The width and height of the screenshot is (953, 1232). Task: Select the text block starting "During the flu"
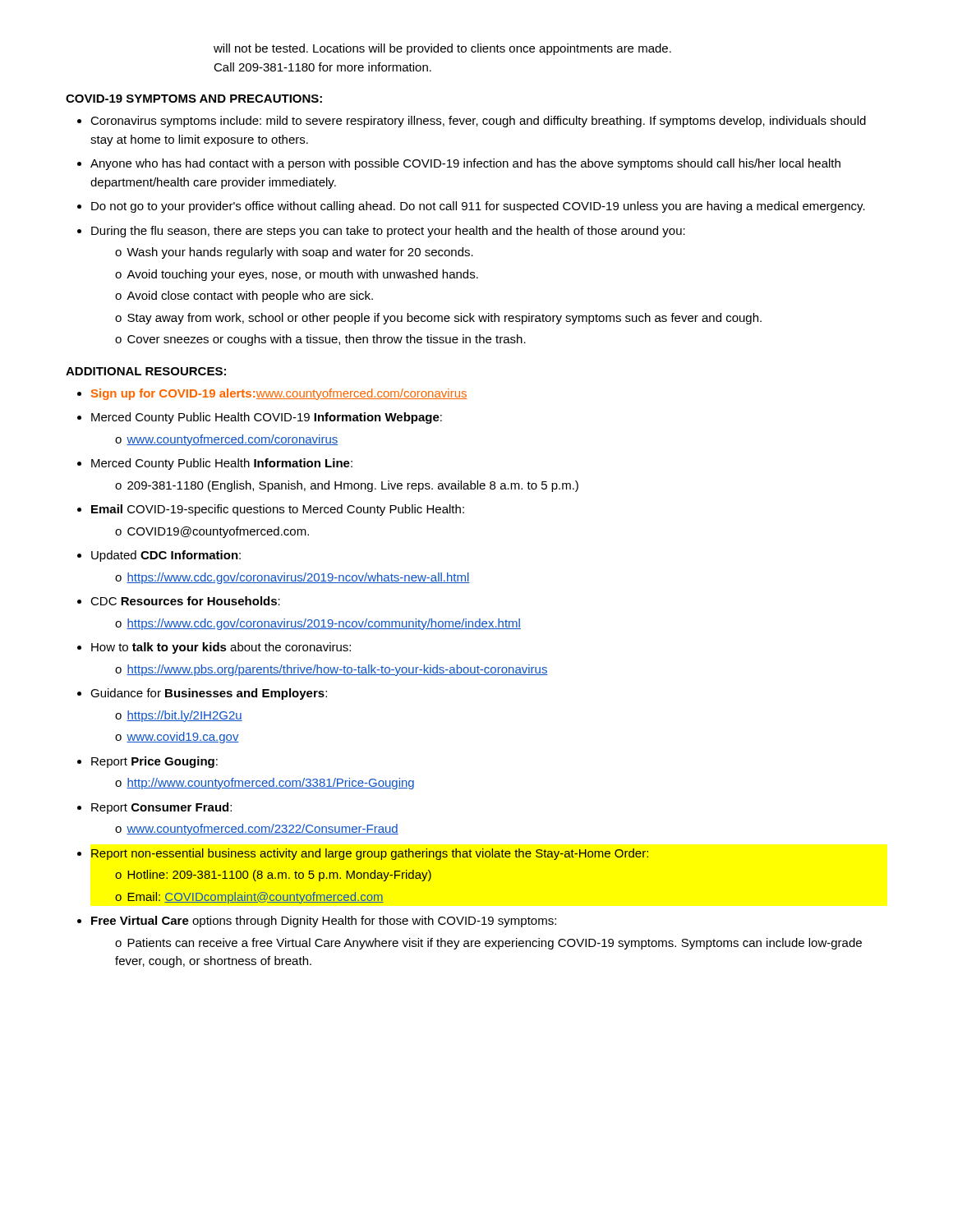[x=388, y=232]
